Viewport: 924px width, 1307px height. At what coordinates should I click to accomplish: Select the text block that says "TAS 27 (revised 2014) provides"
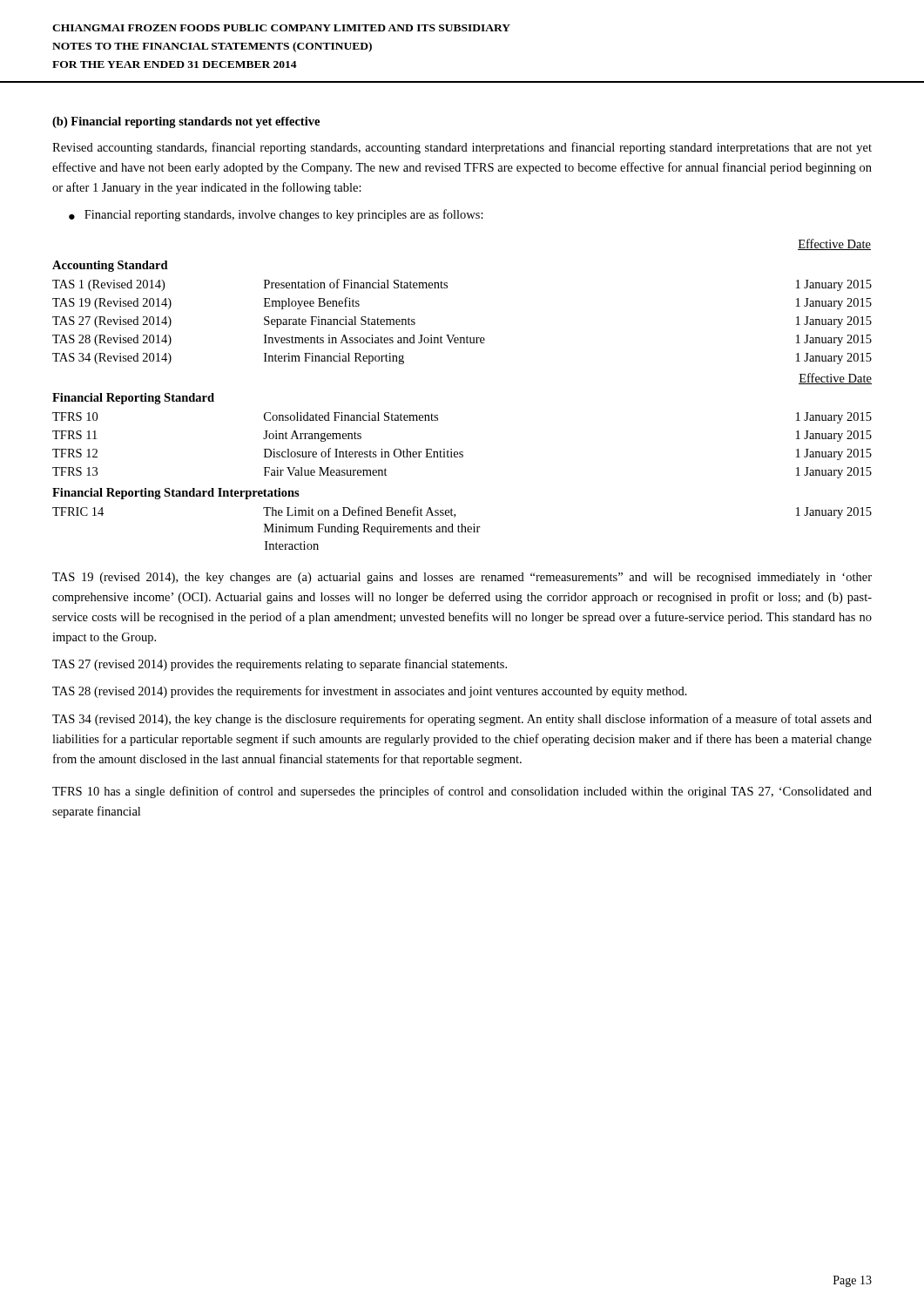pos(280,664)
